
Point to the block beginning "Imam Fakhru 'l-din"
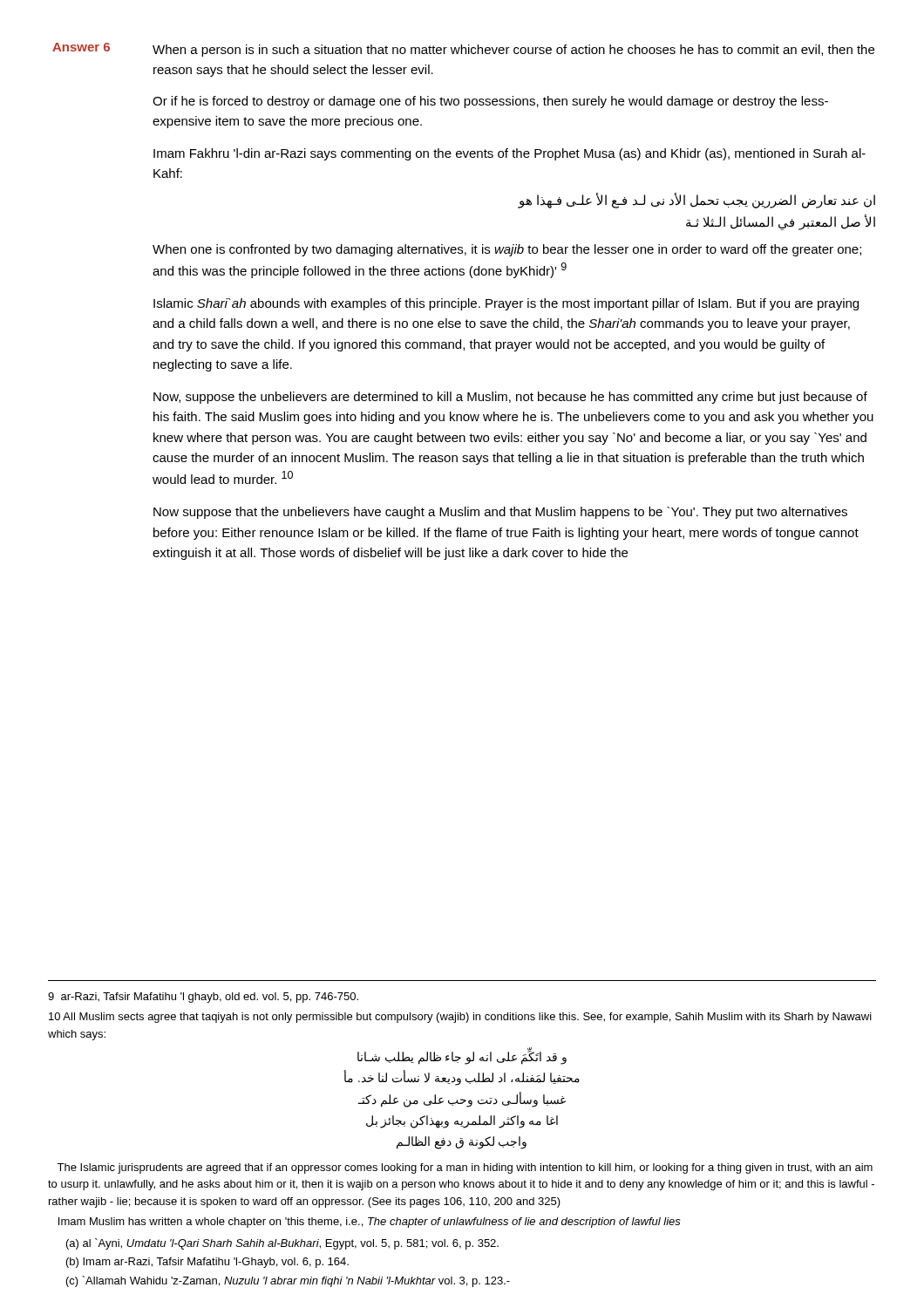tap(509, 163)
